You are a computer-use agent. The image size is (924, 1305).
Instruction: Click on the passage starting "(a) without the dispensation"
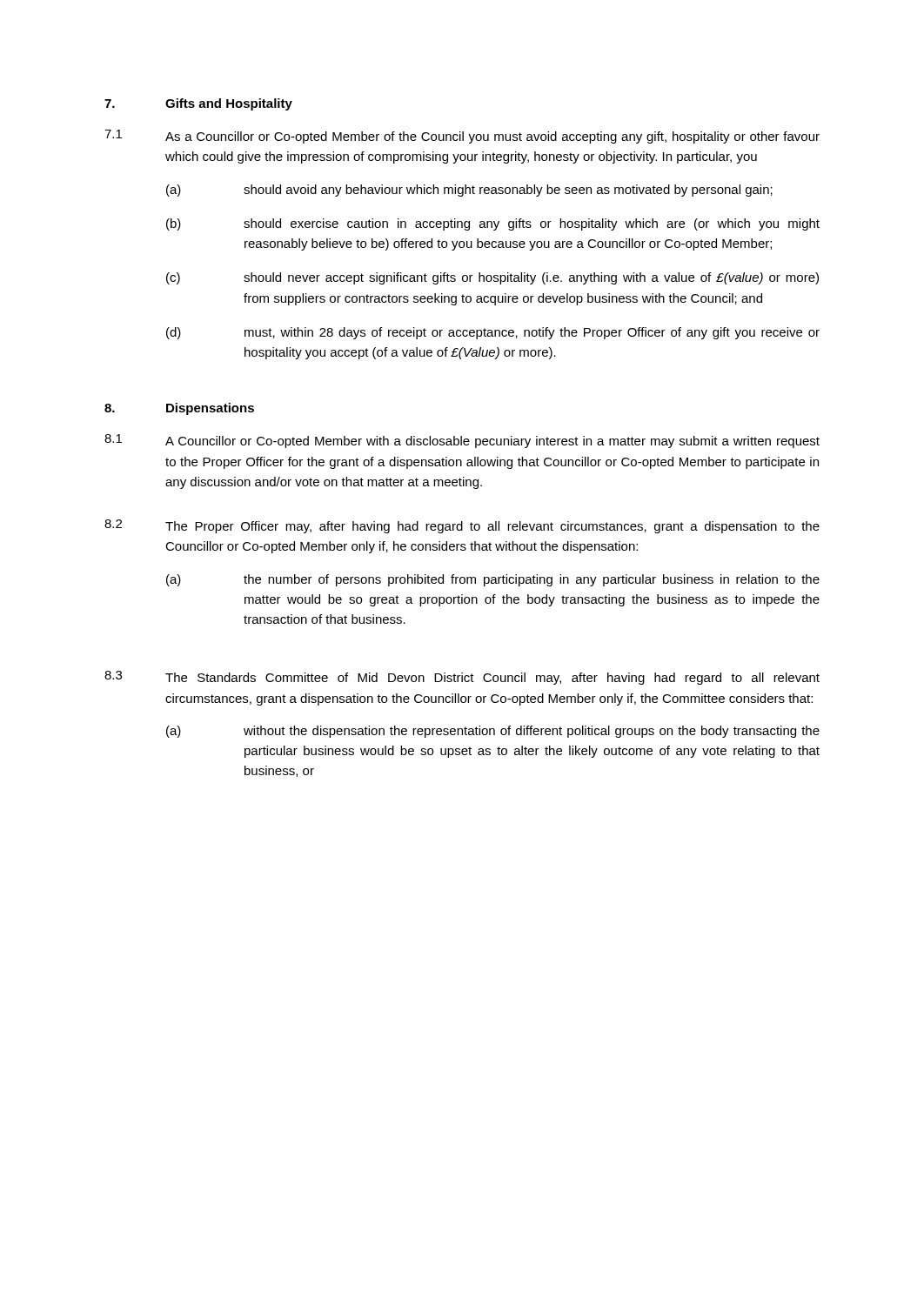(492, 750)
